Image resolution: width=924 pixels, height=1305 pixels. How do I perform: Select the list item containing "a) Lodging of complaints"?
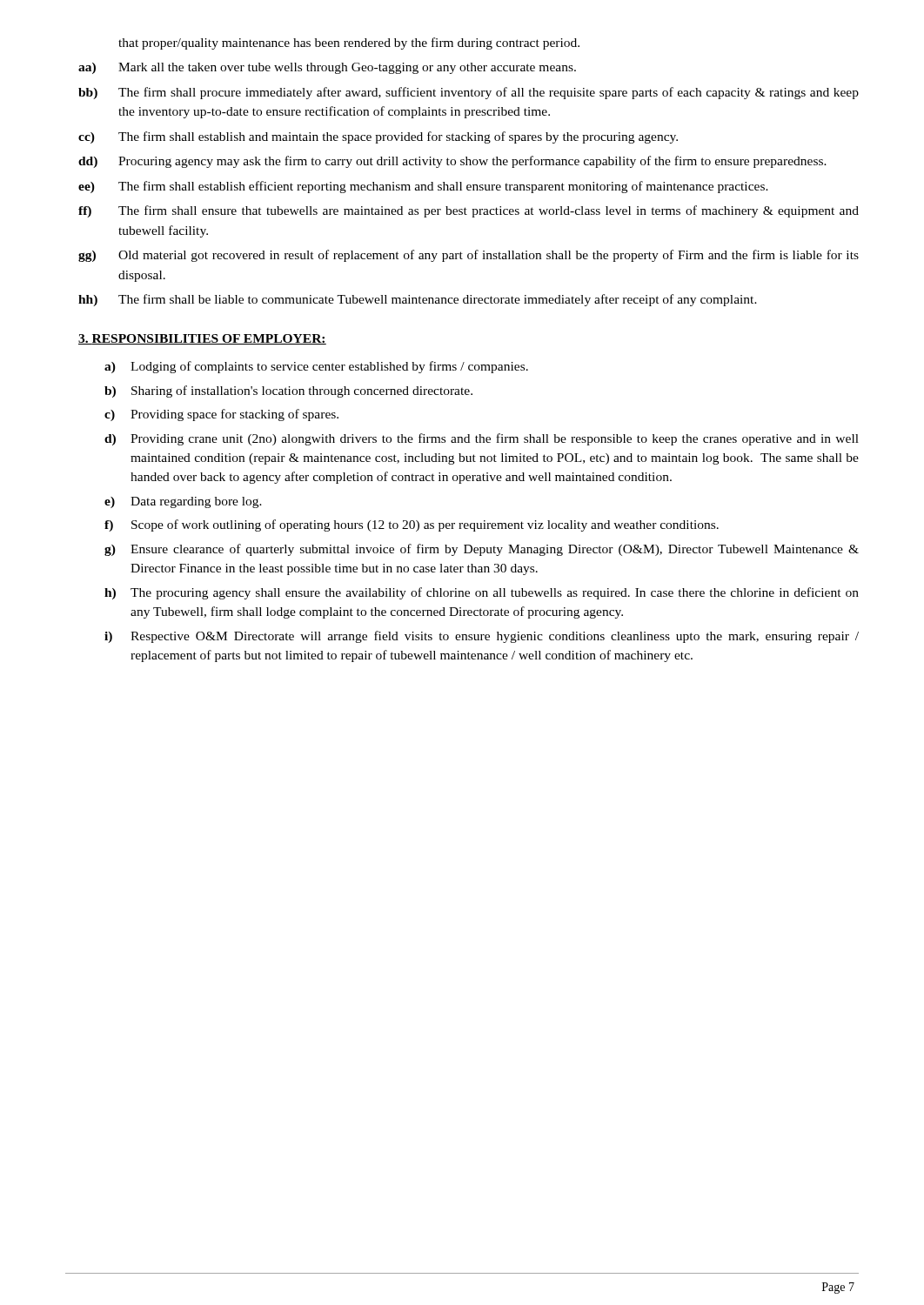482,367
